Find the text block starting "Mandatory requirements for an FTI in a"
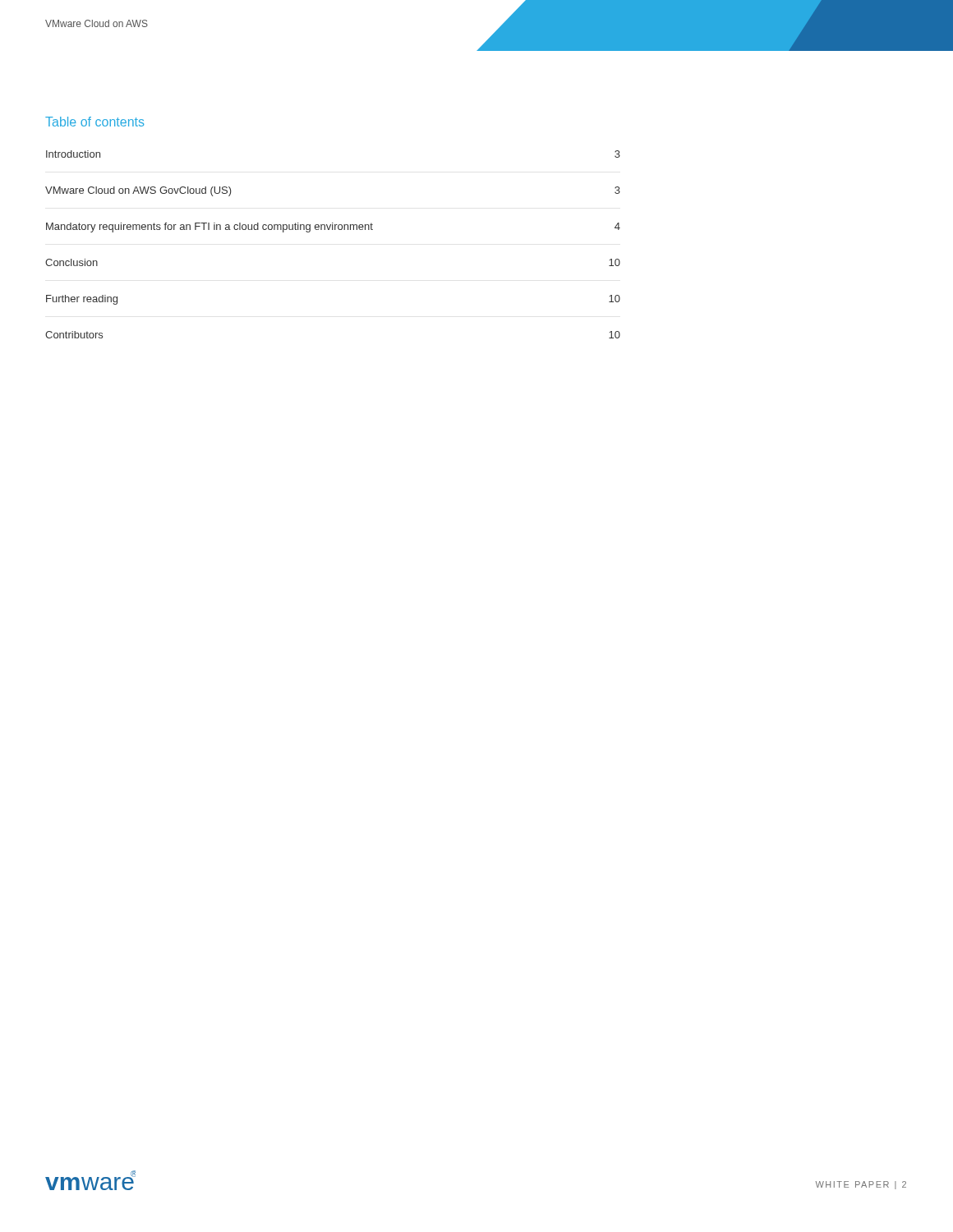Image resolution: width=953 pixels, height=1232 pixels. [x=333, y=226]
